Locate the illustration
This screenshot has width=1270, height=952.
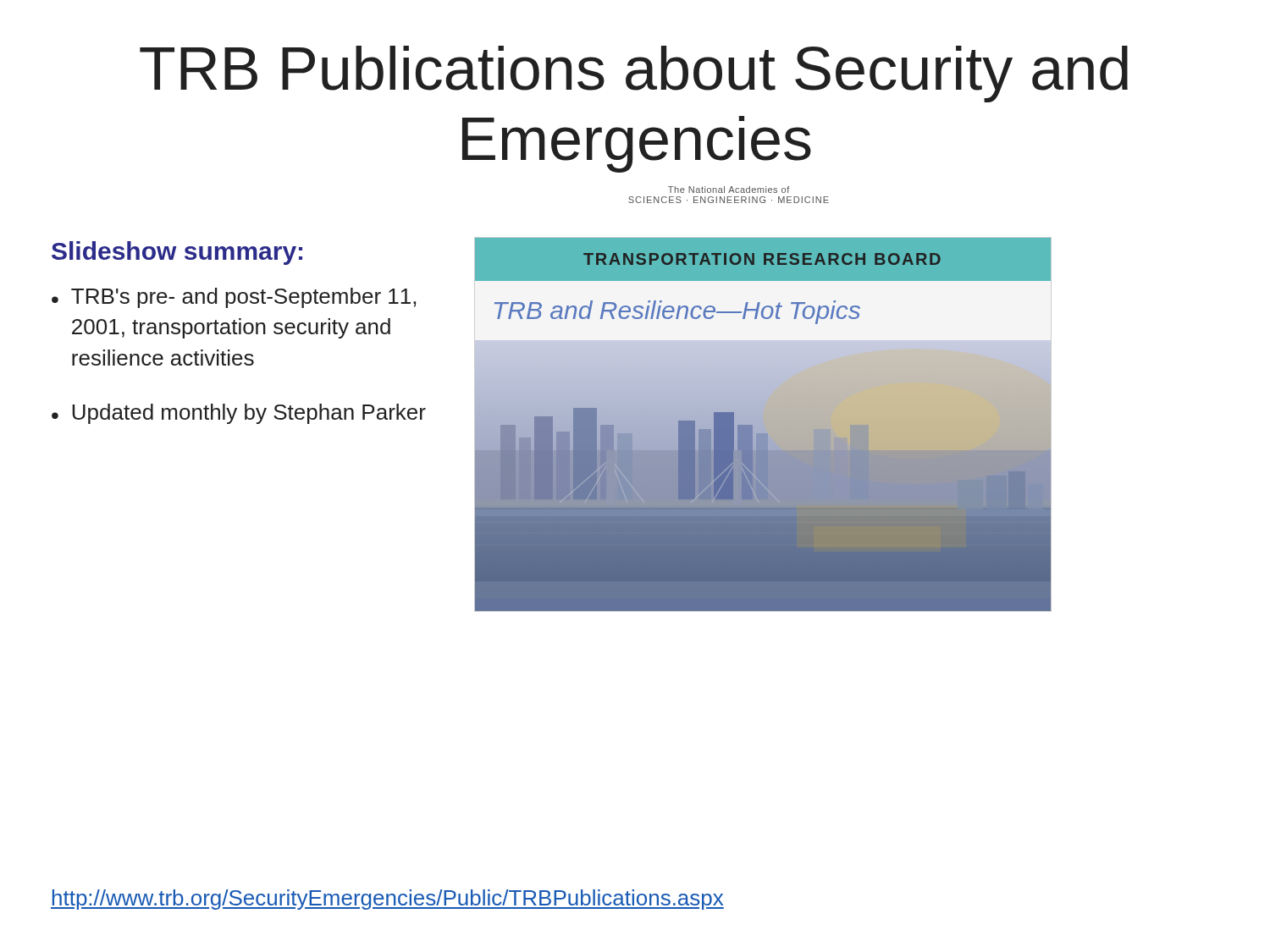point(763,424)
